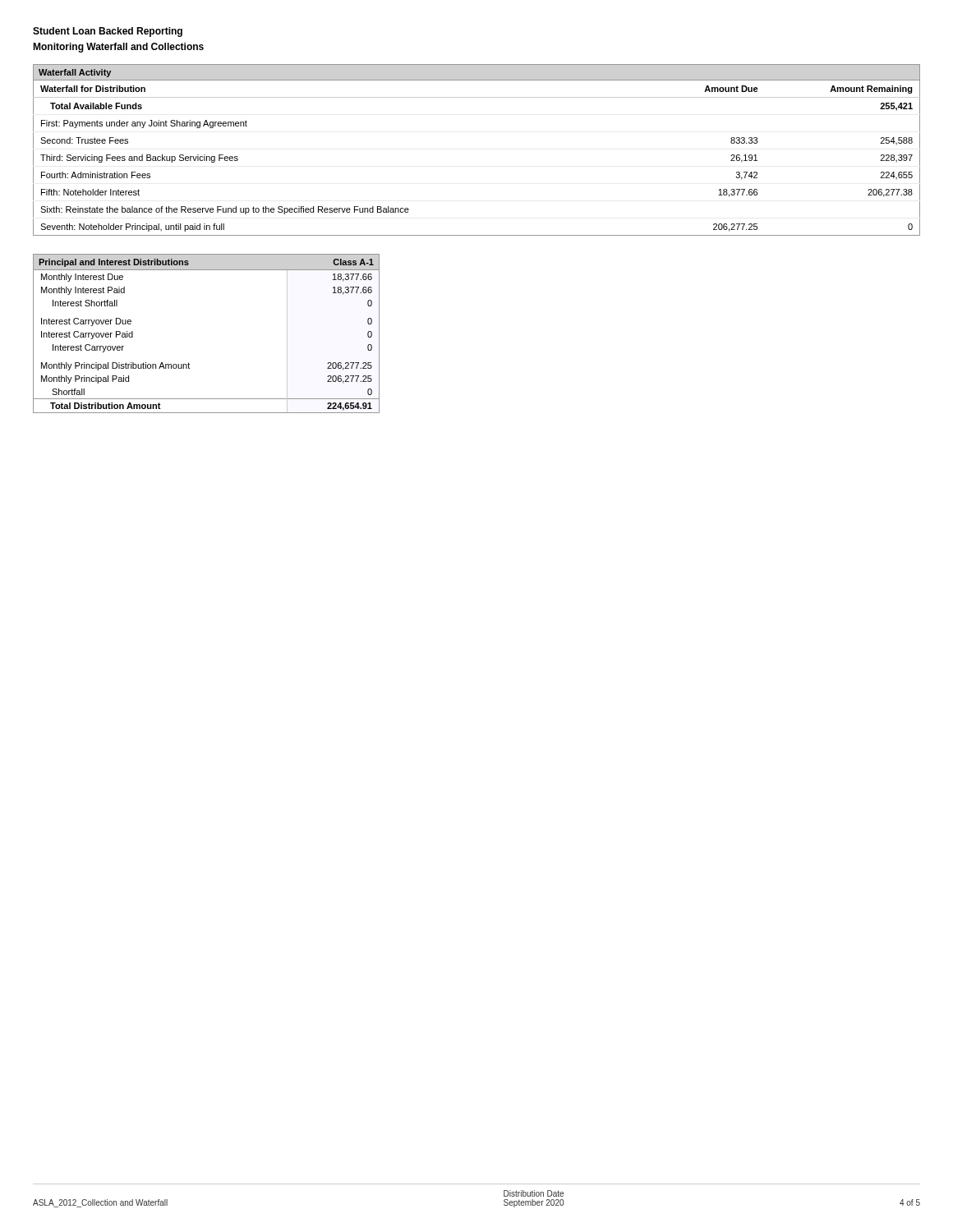
Task: Point to the block starting "Waterfall Activity"
Action: [476, 72]
